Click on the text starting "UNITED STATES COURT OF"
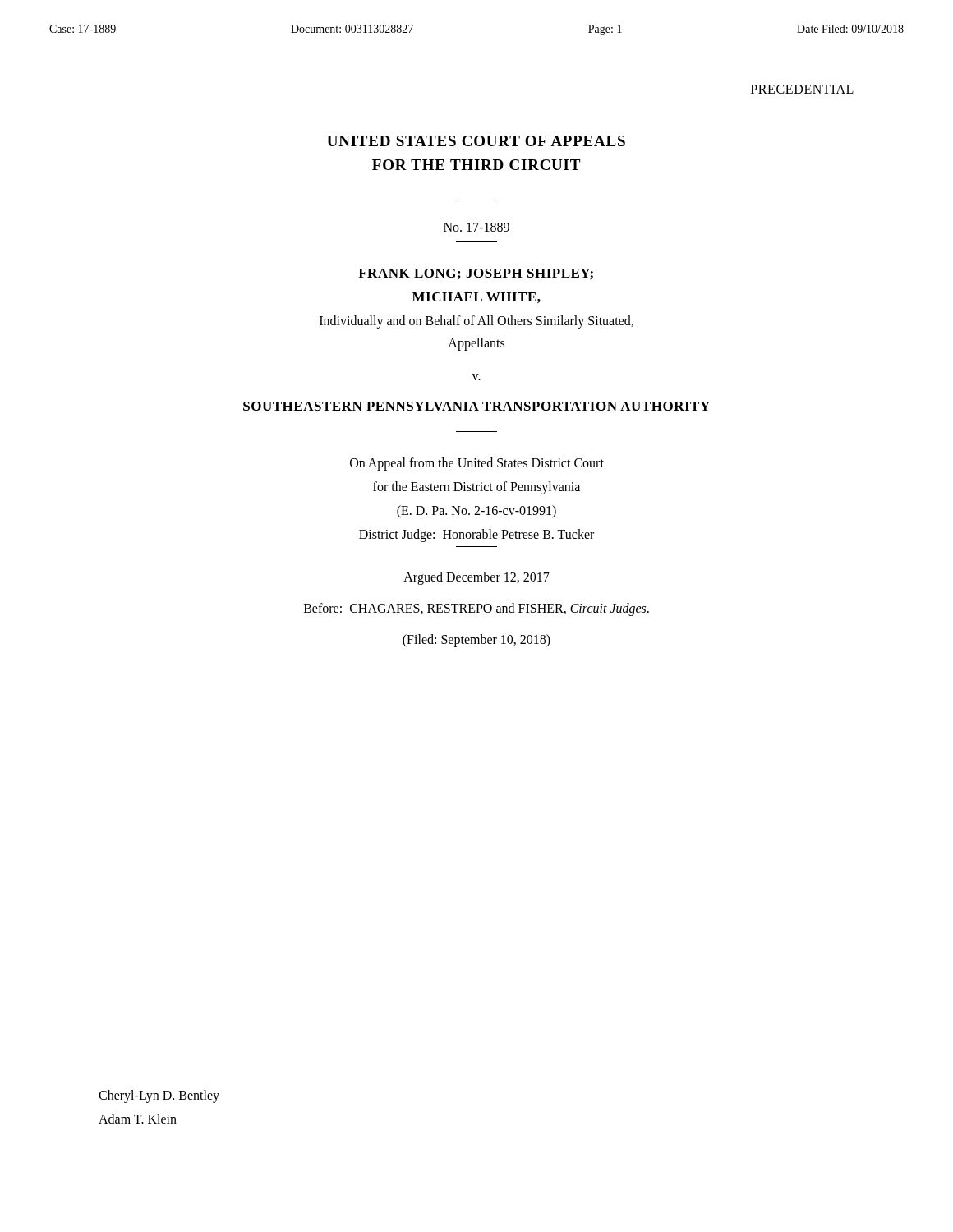The image size is (953, 1232). [x=476, y=153]
